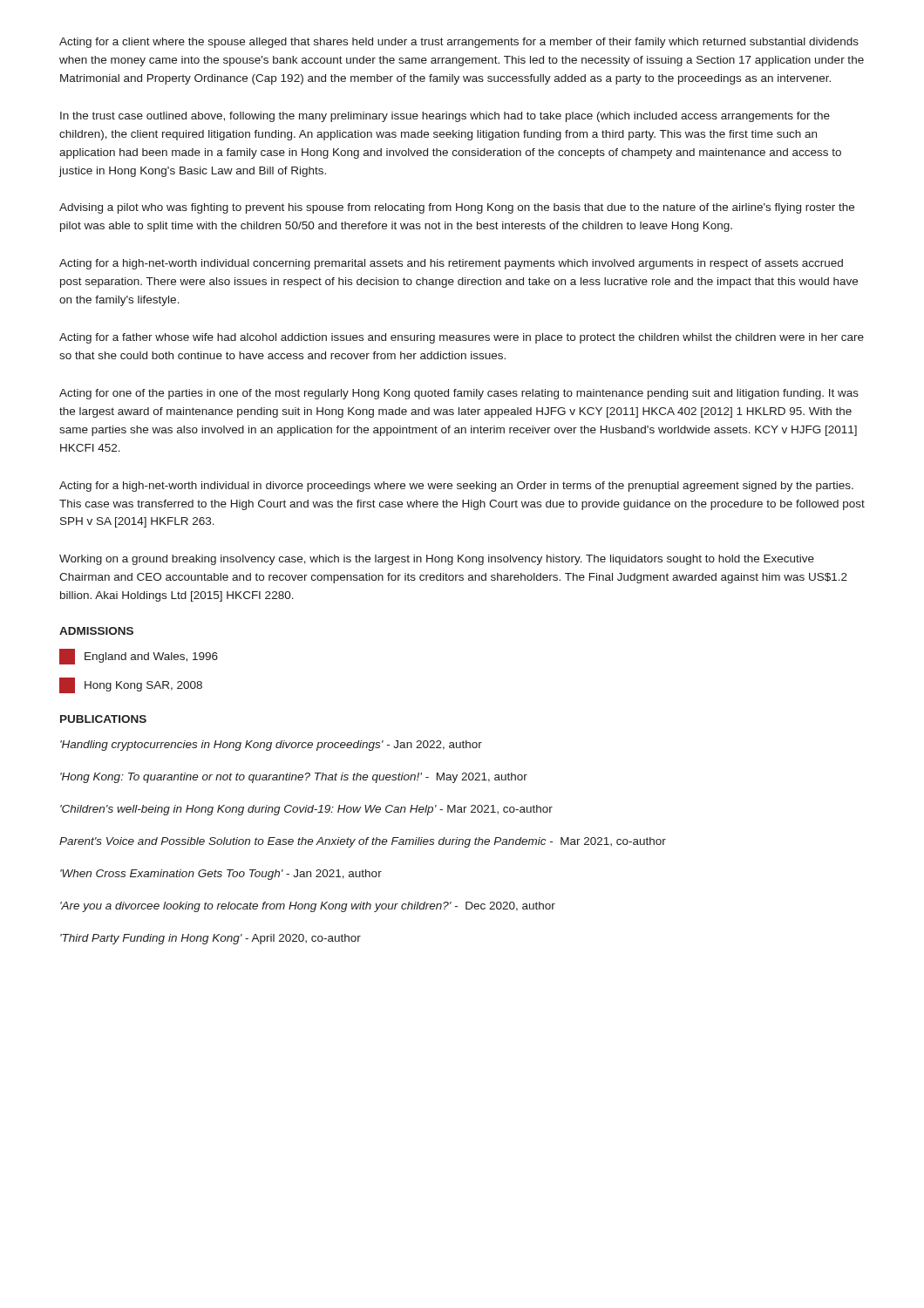Click on the text starting "'Children's well-being in Hong Kong"

[x=306, y=809]
